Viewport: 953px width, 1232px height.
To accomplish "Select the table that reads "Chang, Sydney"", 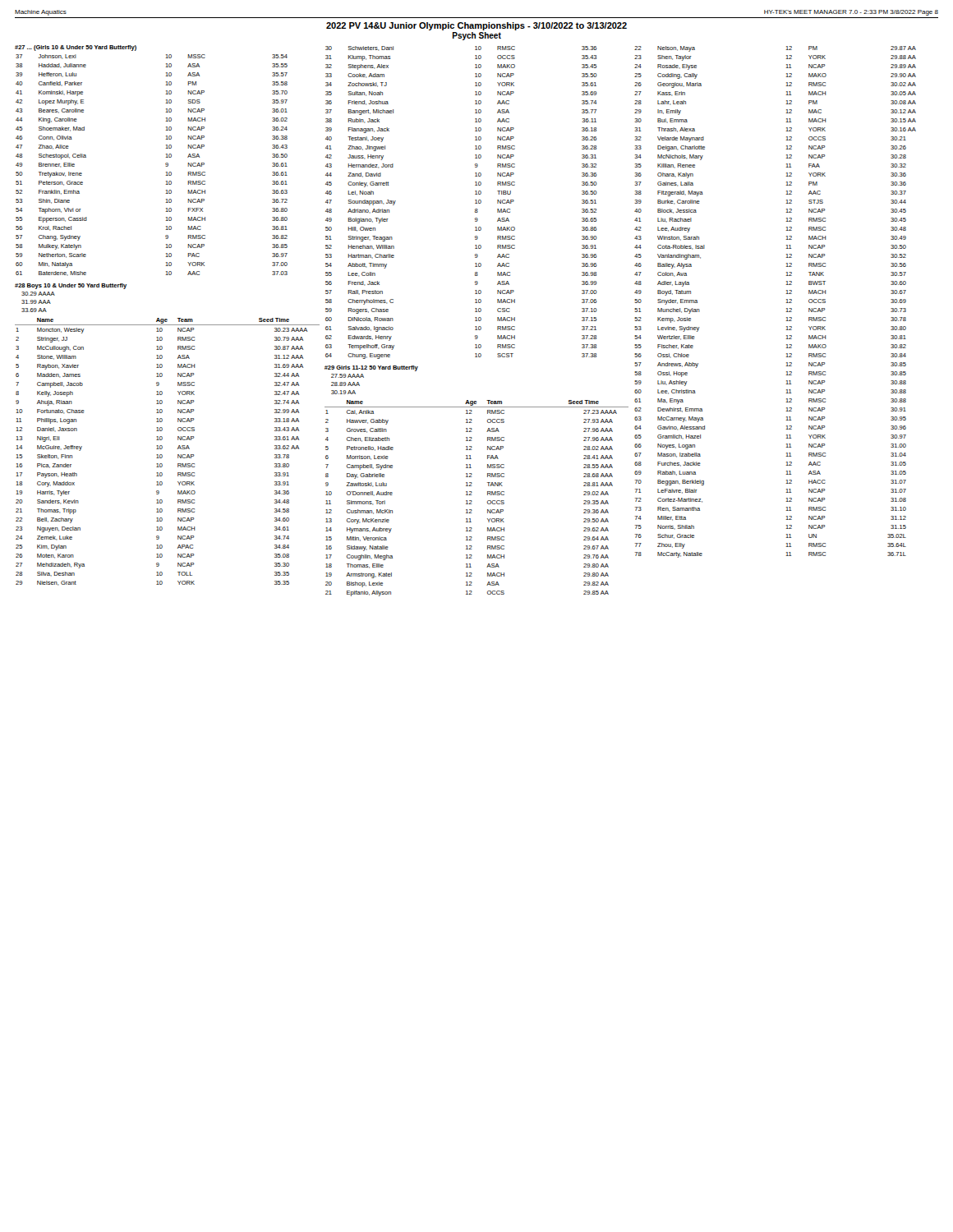I will click(x=167, y=161).
